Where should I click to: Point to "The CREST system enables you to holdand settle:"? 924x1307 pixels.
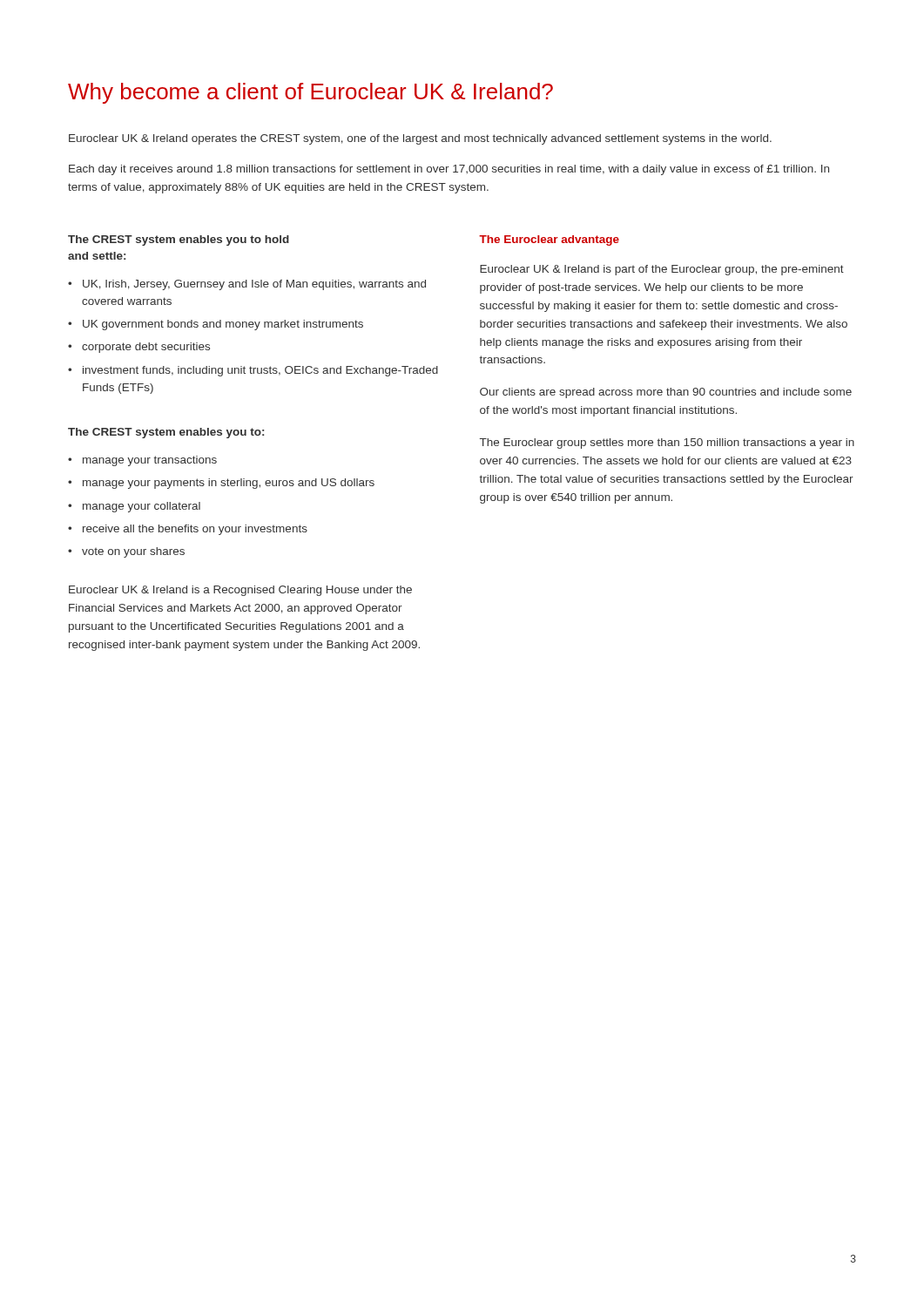[x=256, y=248]
